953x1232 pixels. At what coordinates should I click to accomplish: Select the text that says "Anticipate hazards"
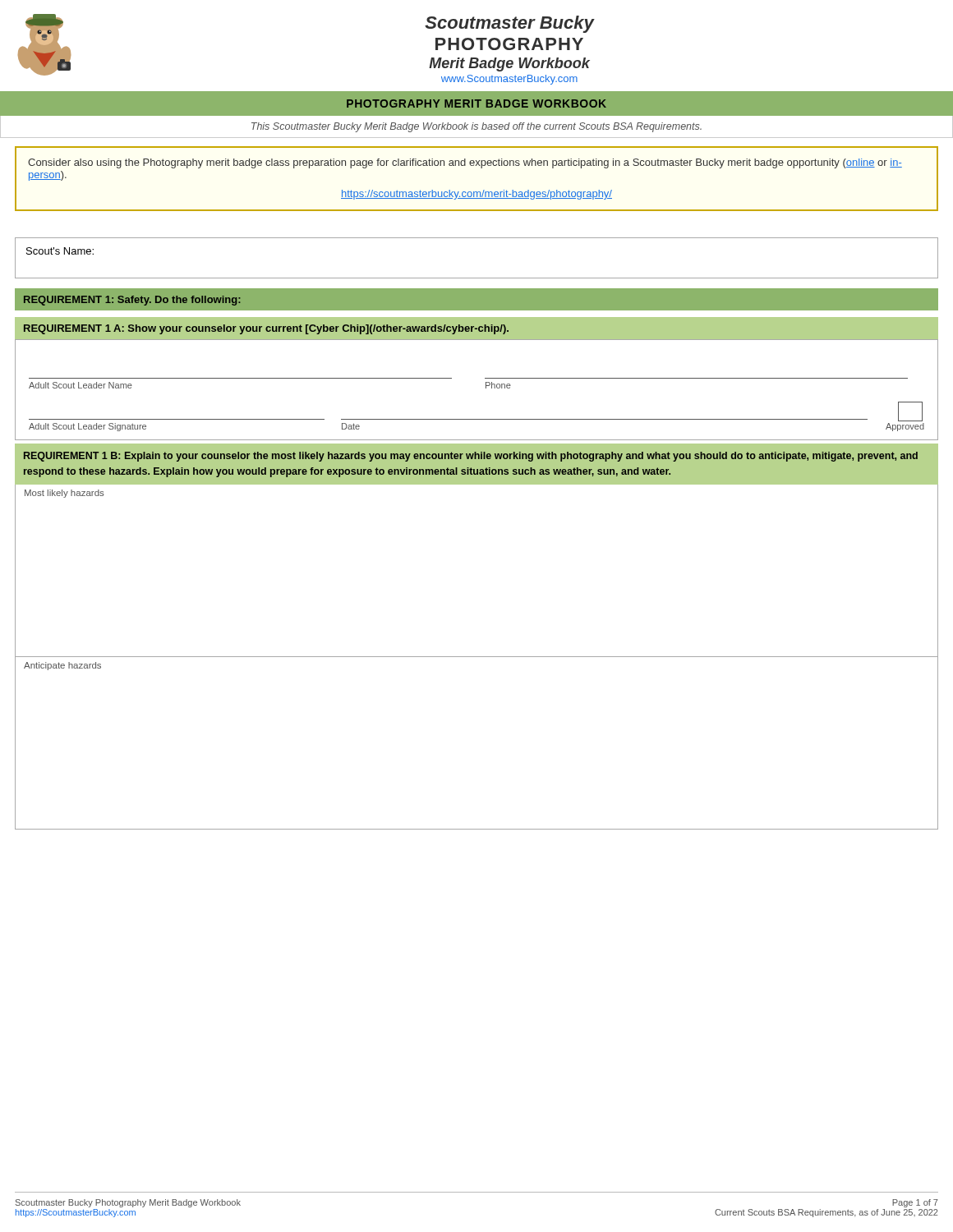(62, 666)
